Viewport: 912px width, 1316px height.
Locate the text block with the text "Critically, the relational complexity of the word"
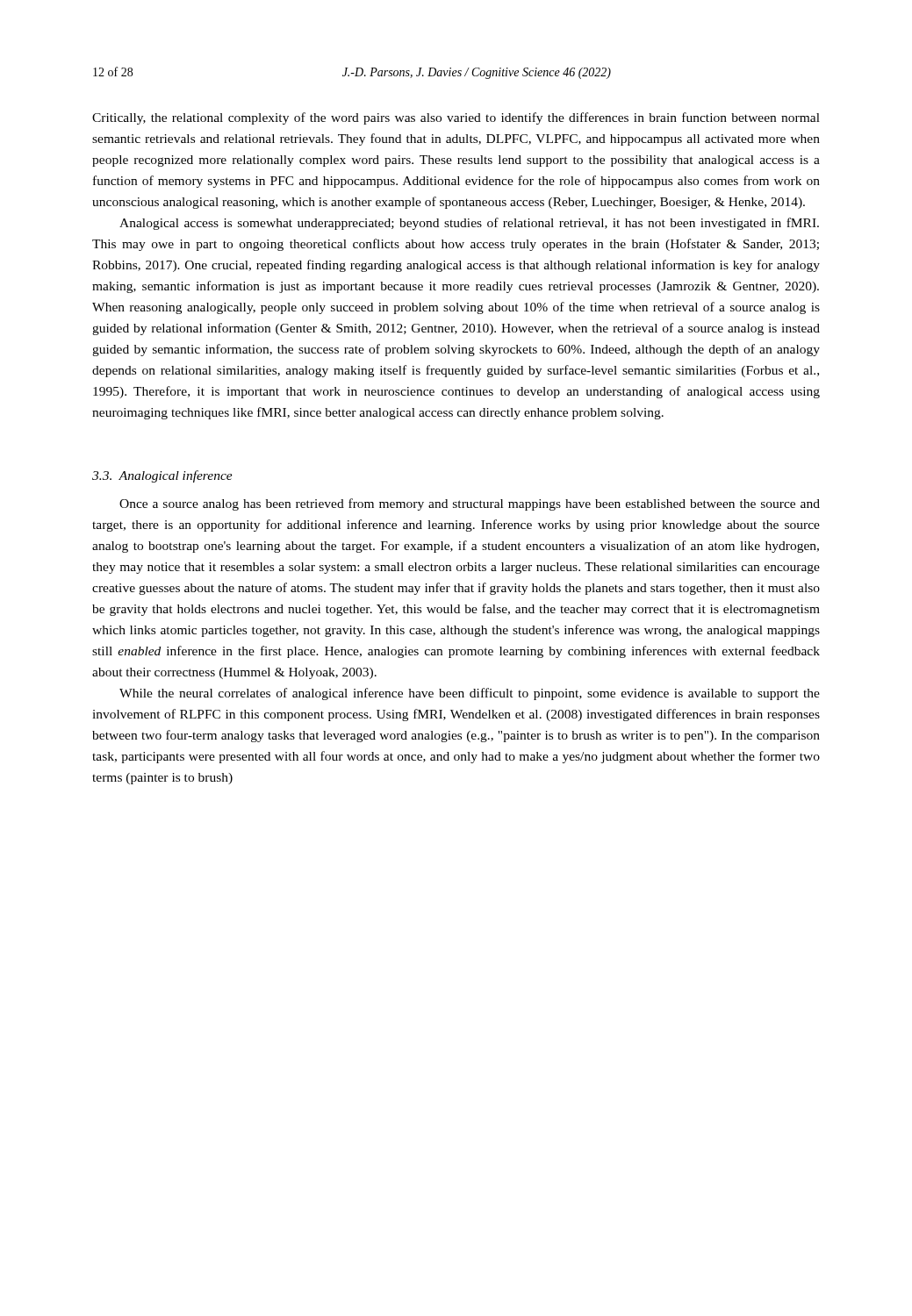pos(456,265)
